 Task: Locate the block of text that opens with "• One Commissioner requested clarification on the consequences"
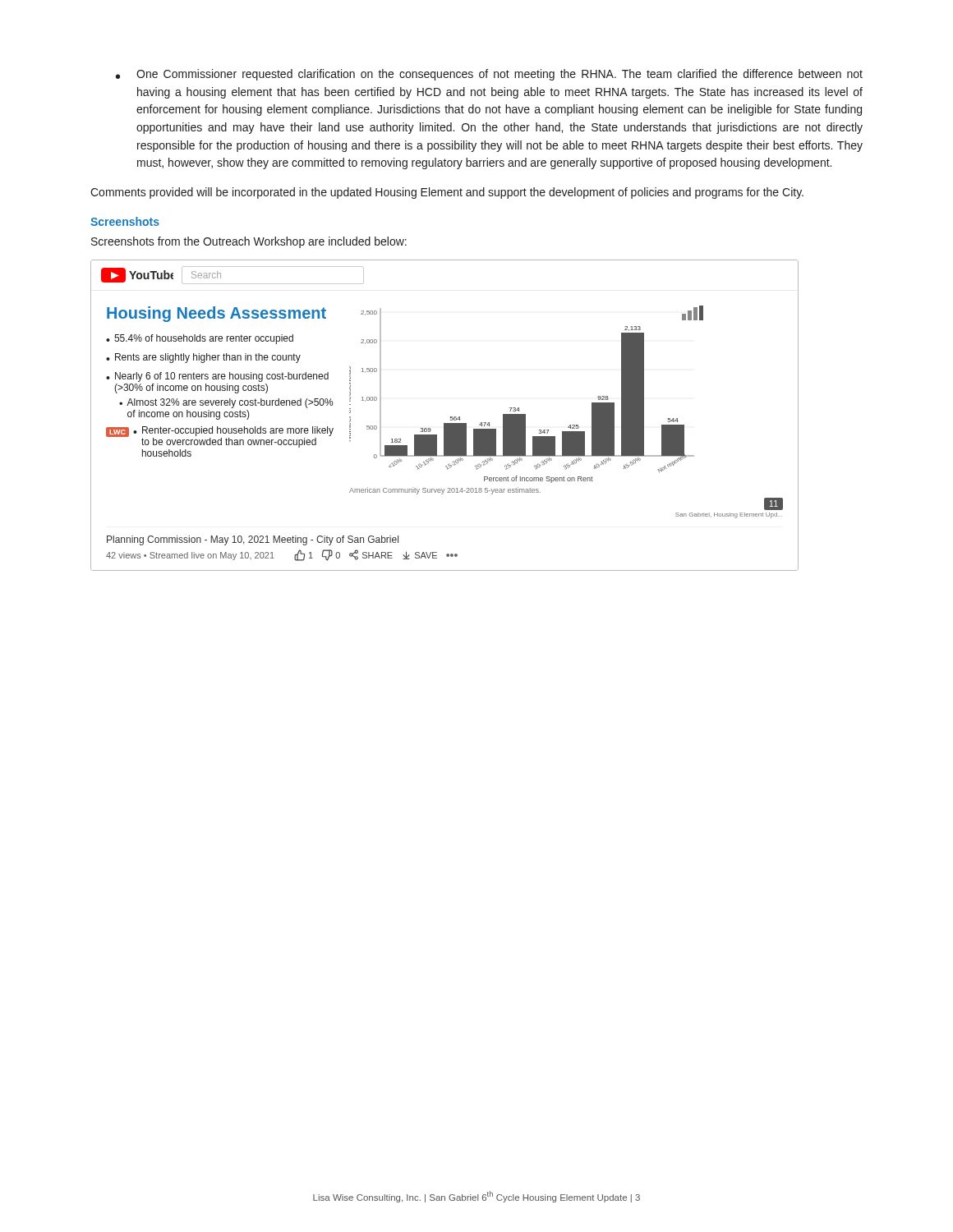[489, 119]
